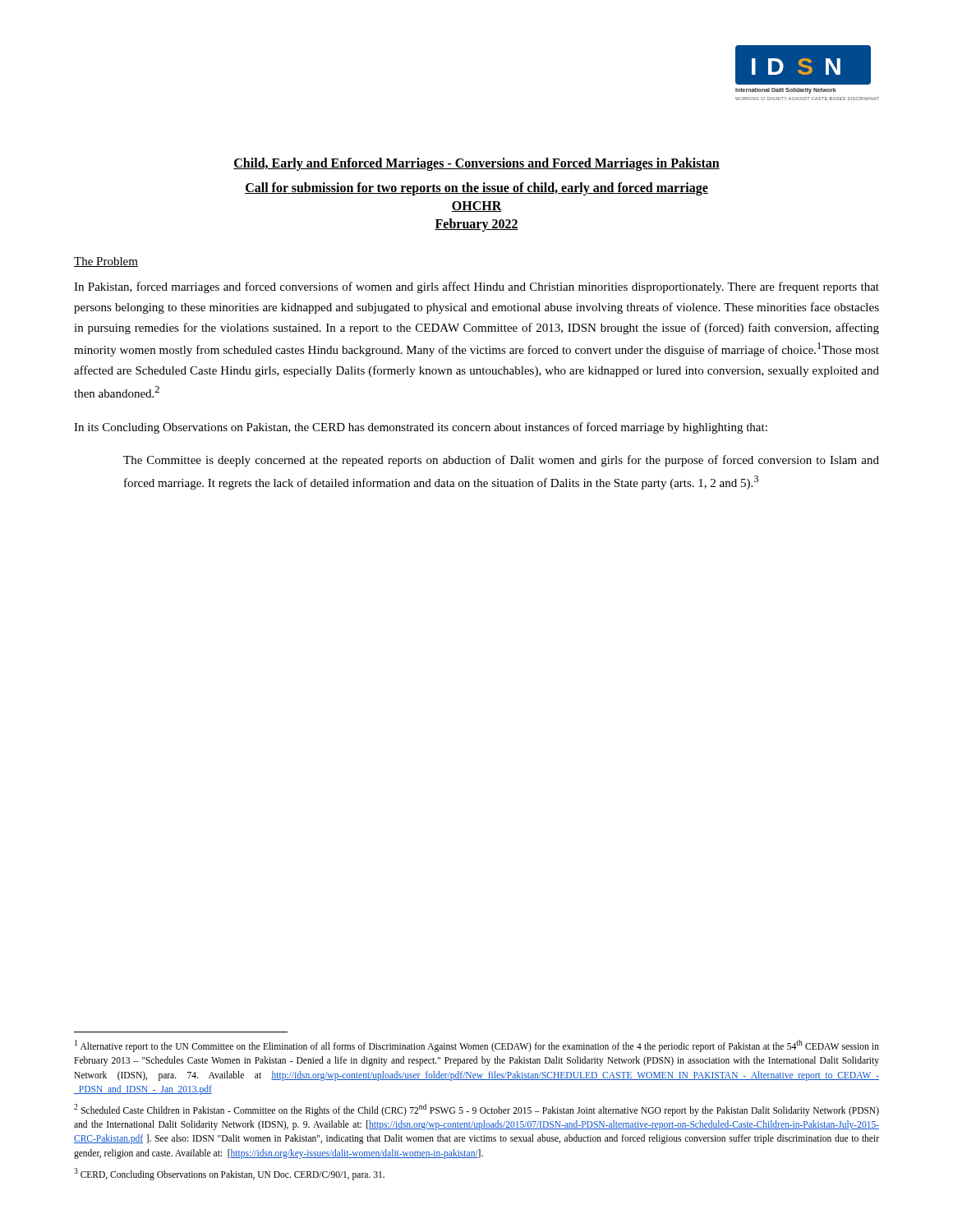This screenshot has height=1232, width=953.
Task: Locate the title that says "Child, Early and Enforced Marriages - Conversions"
Action: tap(476, 194)
